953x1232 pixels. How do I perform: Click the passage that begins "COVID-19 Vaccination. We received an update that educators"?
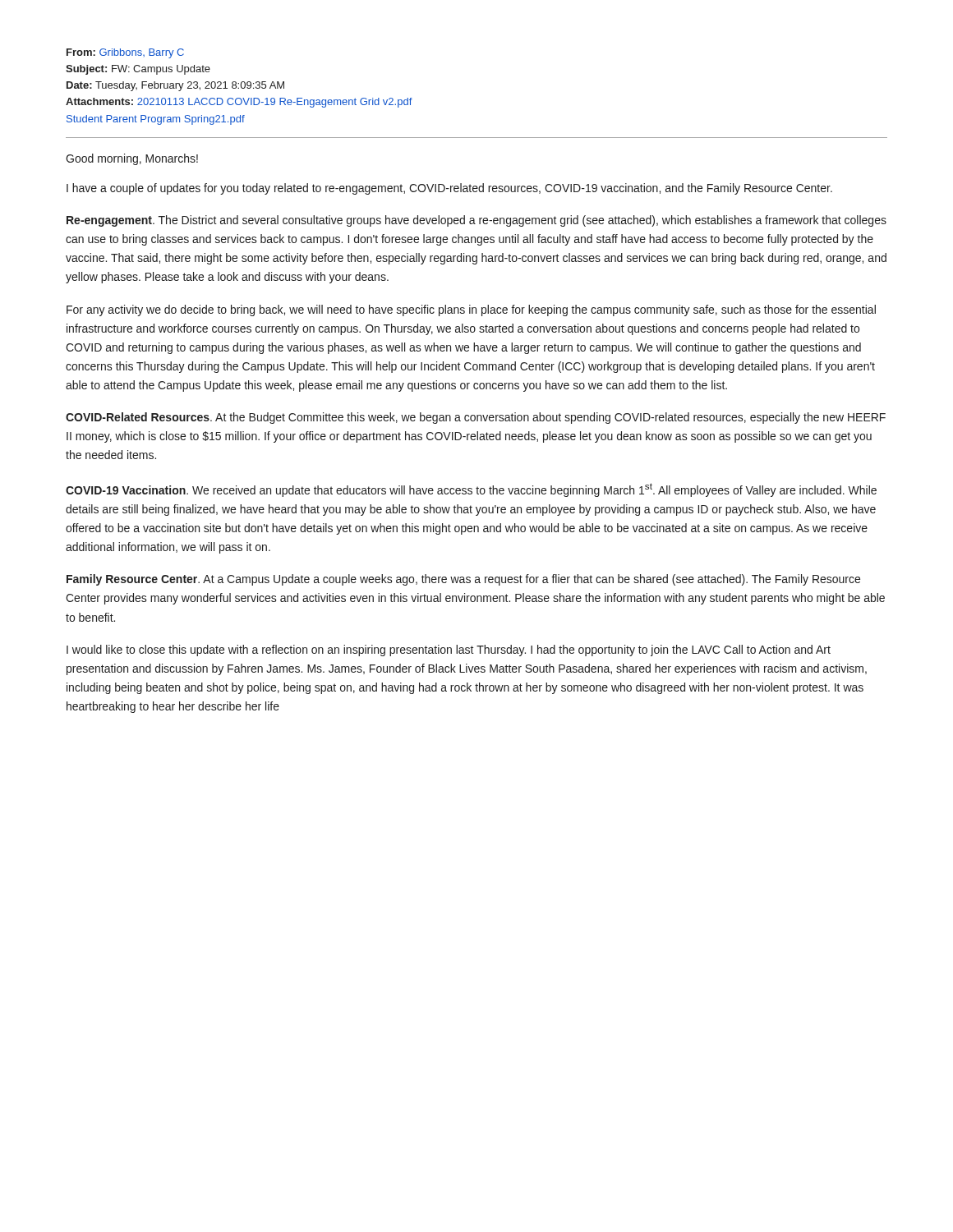[471, 517]
